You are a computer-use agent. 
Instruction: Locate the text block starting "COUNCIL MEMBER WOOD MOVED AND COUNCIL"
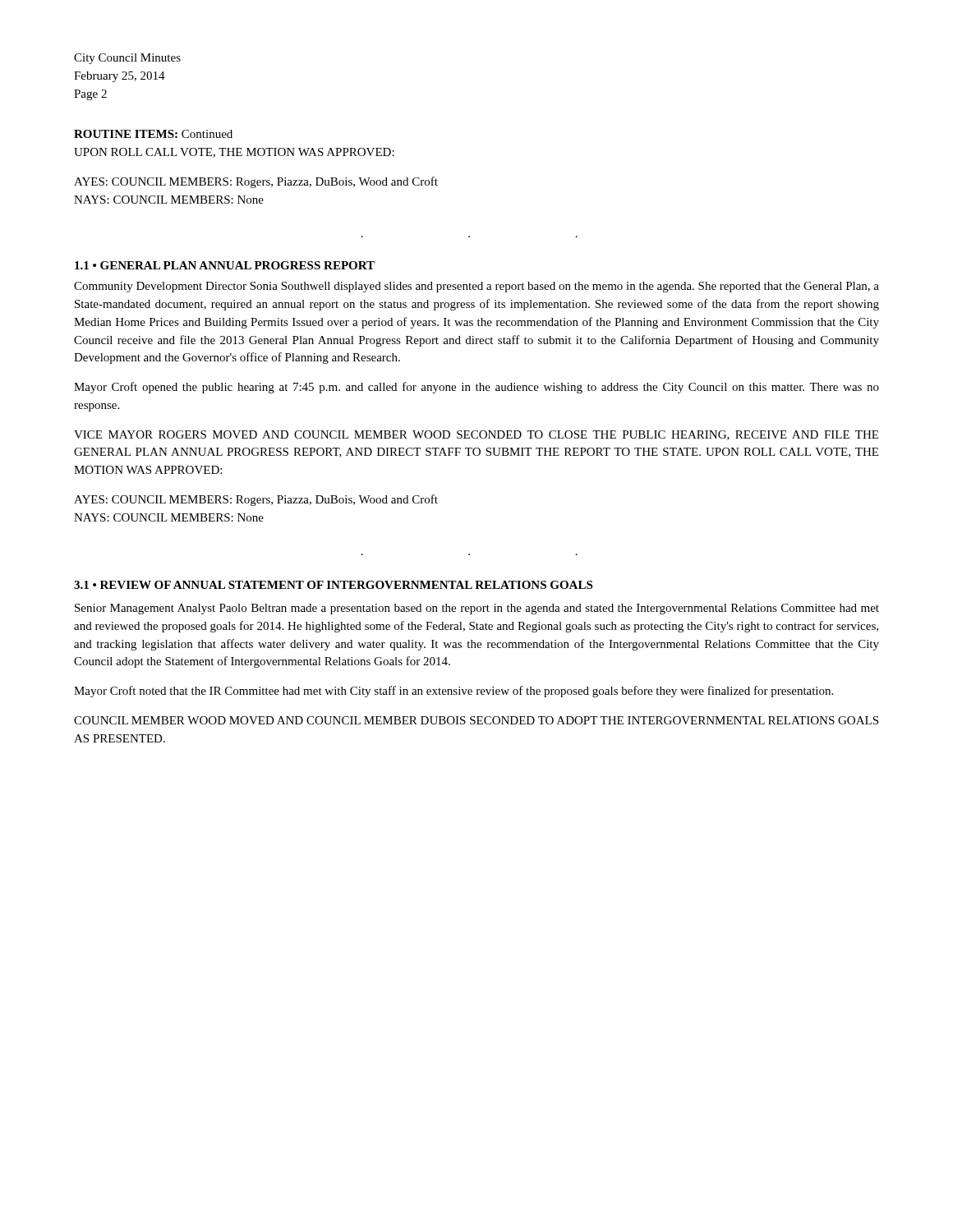point(476,729)
